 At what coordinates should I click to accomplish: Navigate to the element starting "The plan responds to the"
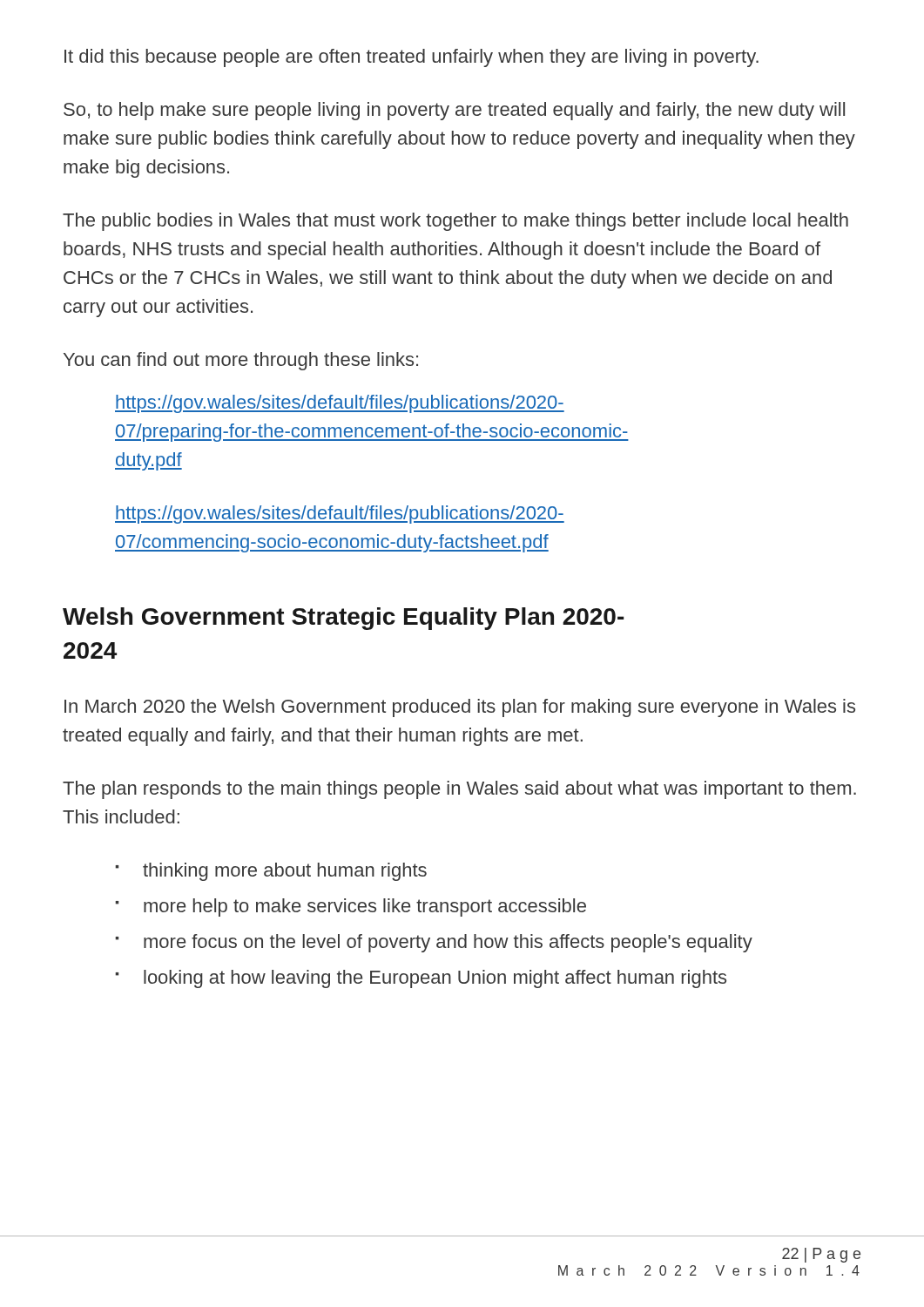[460, 803]
